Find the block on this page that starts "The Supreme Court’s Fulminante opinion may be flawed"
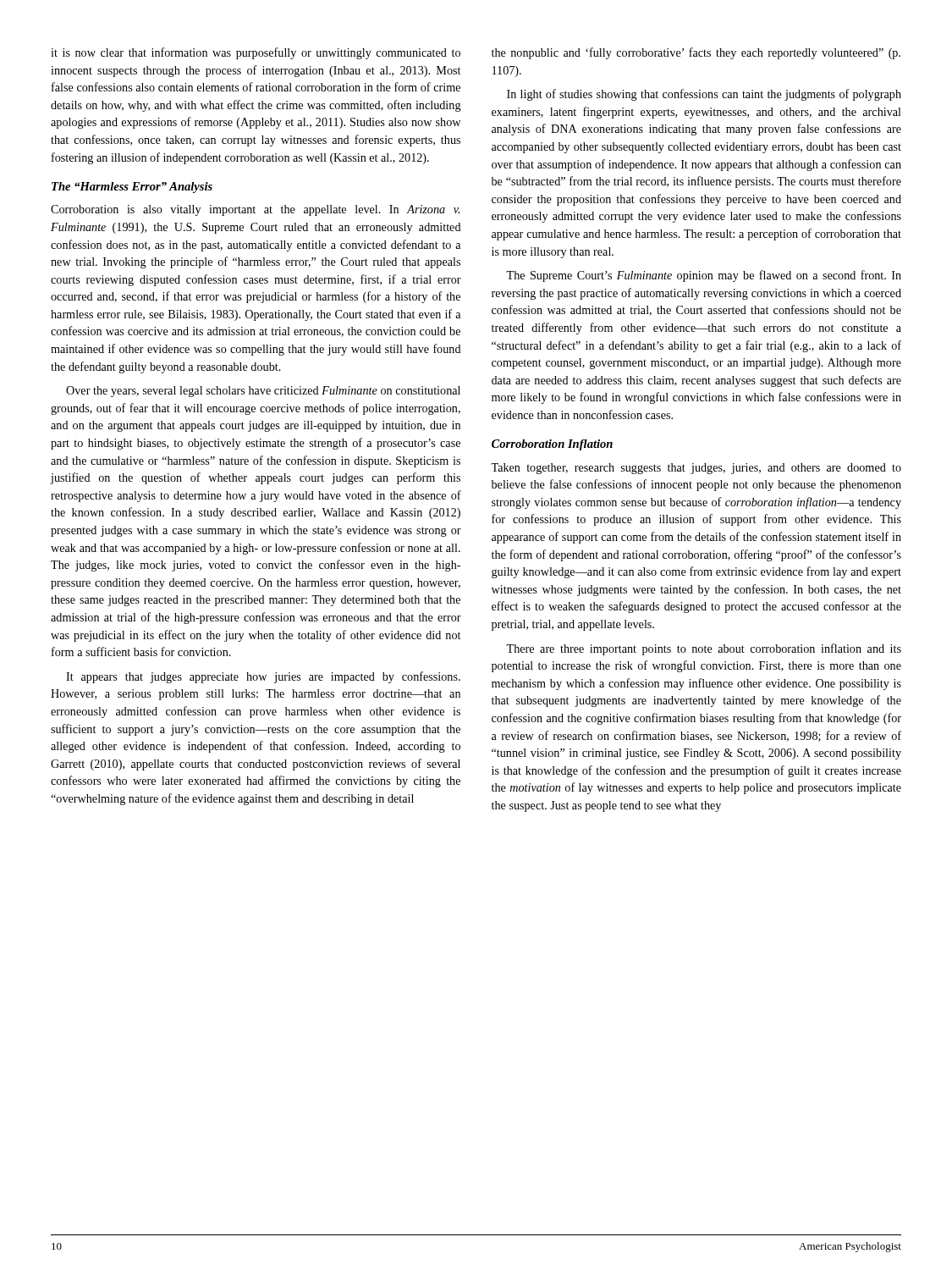Screen dimensions: 1270x952 pos(696,345)
